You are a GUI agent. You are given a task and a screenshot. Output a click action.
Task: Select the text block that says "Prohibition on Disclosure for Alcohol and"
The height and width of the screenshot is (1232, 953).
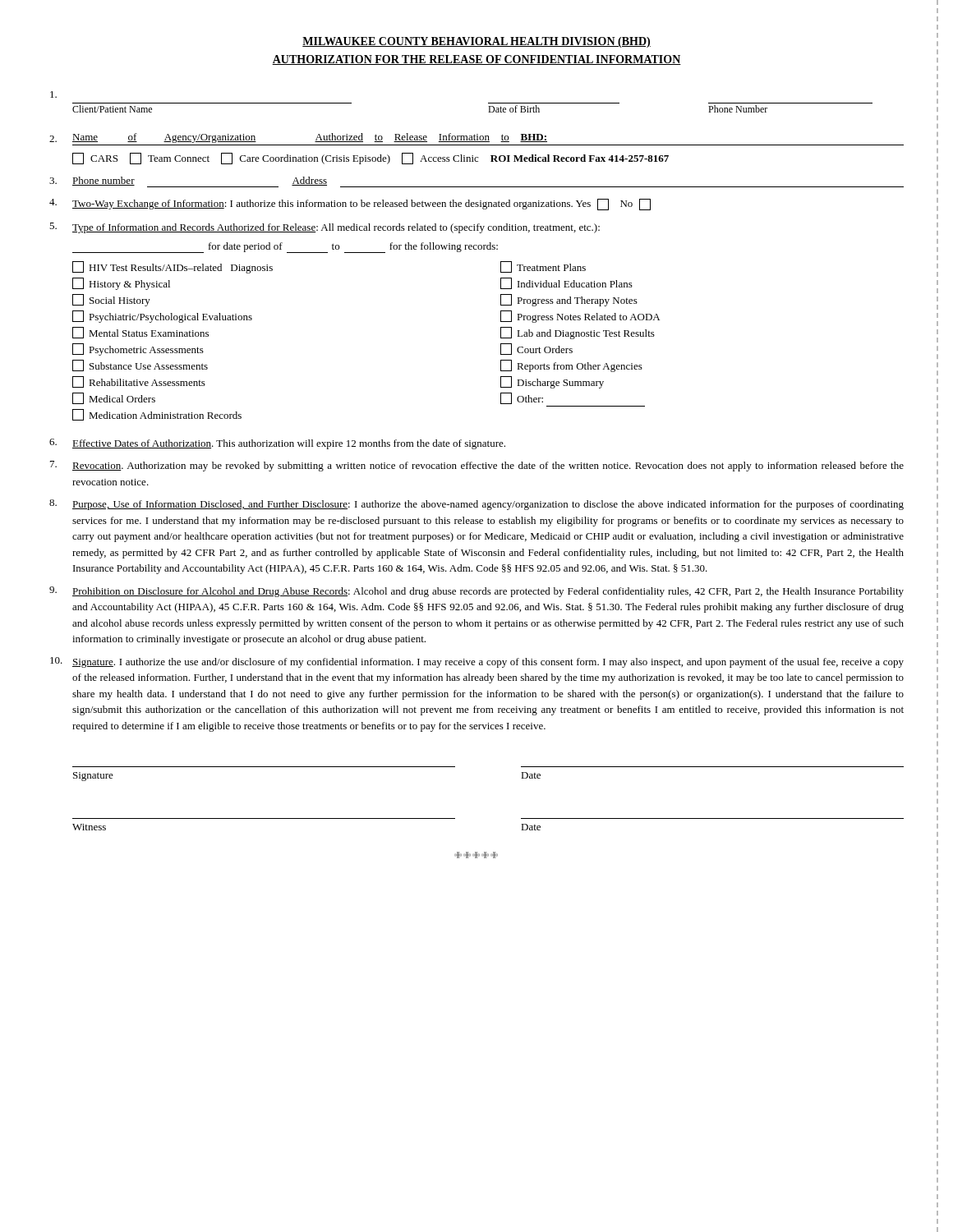[476, 615]
